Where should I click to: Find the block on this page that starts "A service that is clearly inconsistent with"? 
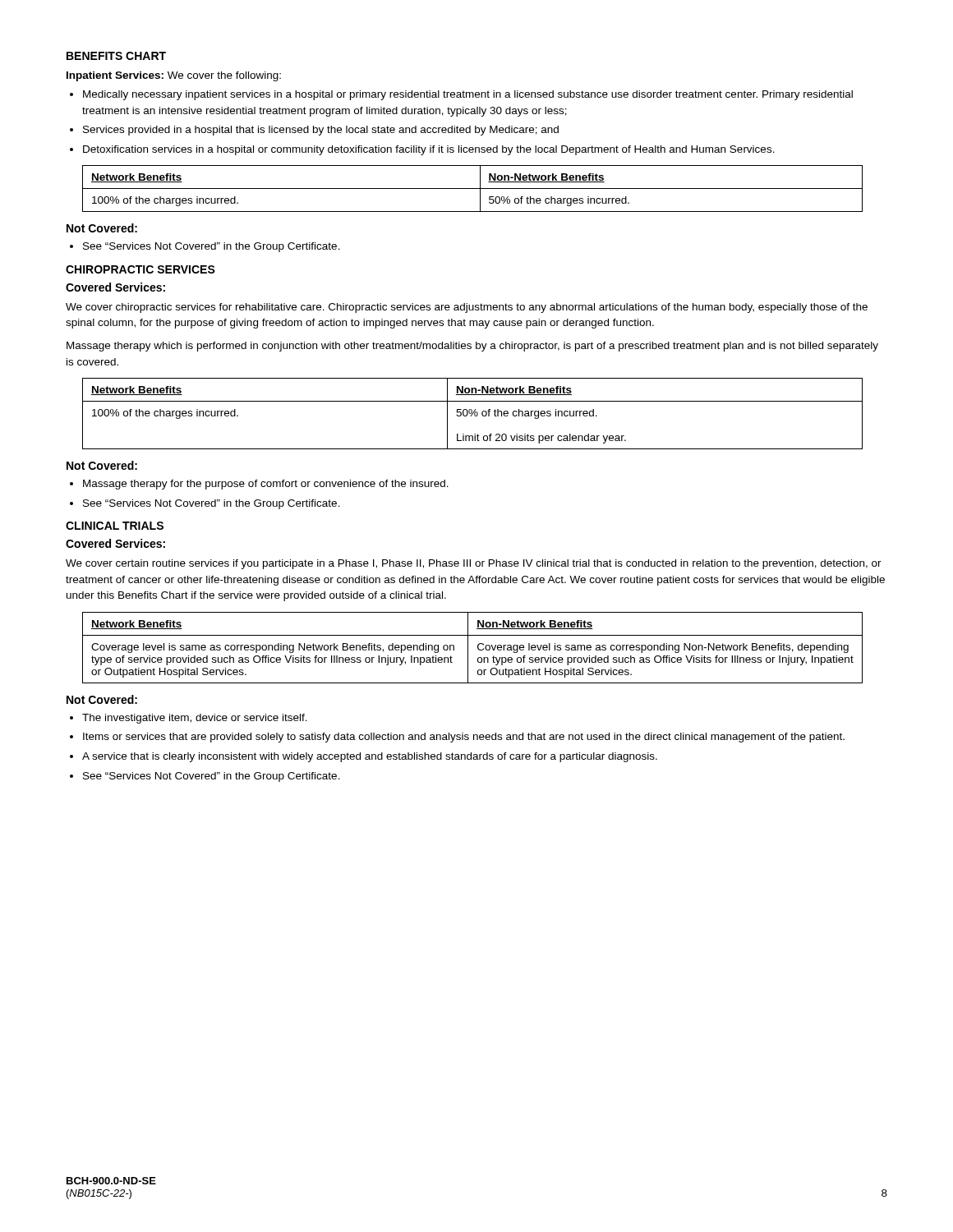[x=485, y=756]
